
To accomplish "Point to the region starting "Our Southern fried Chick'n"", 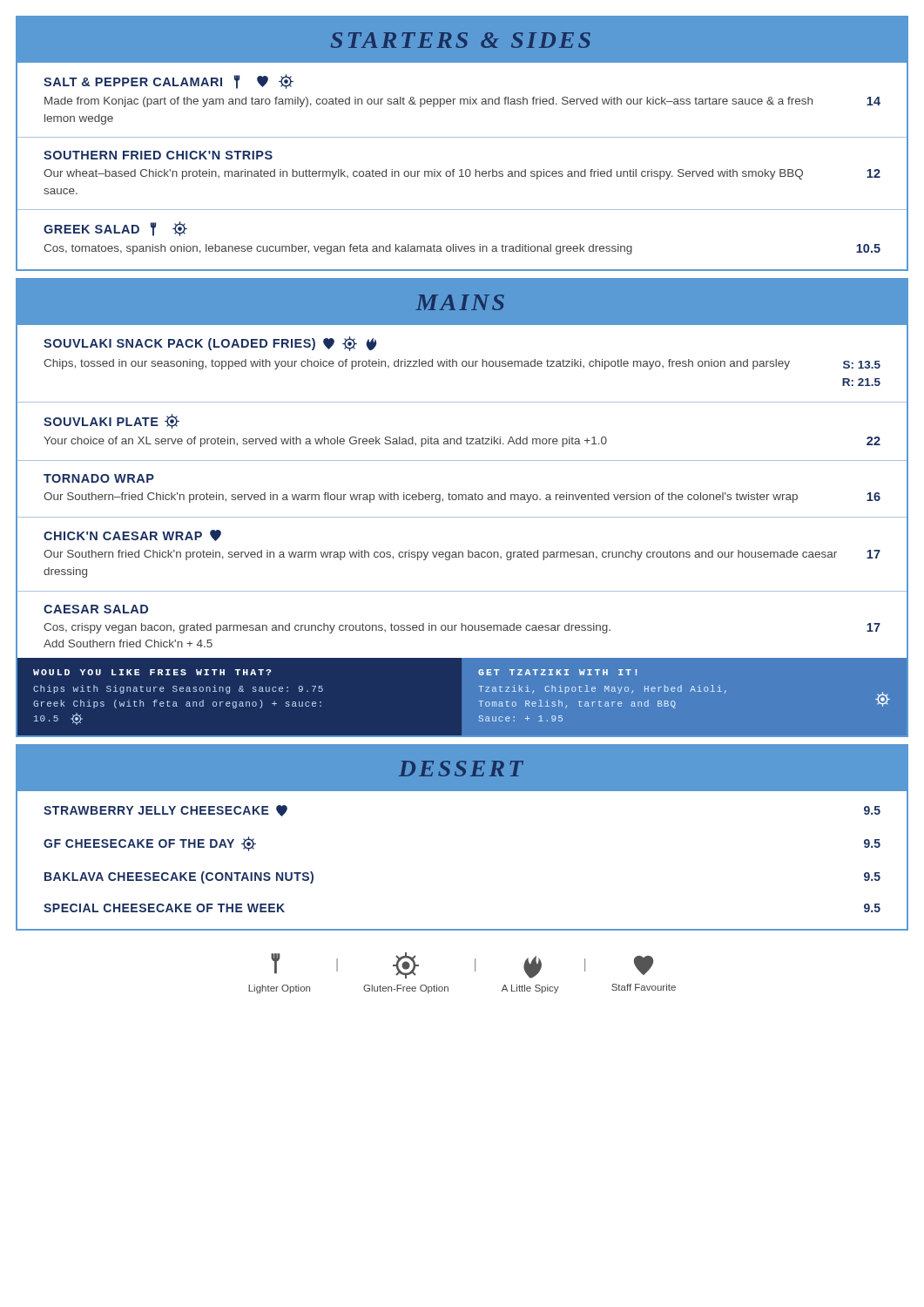I will [462, 563].
